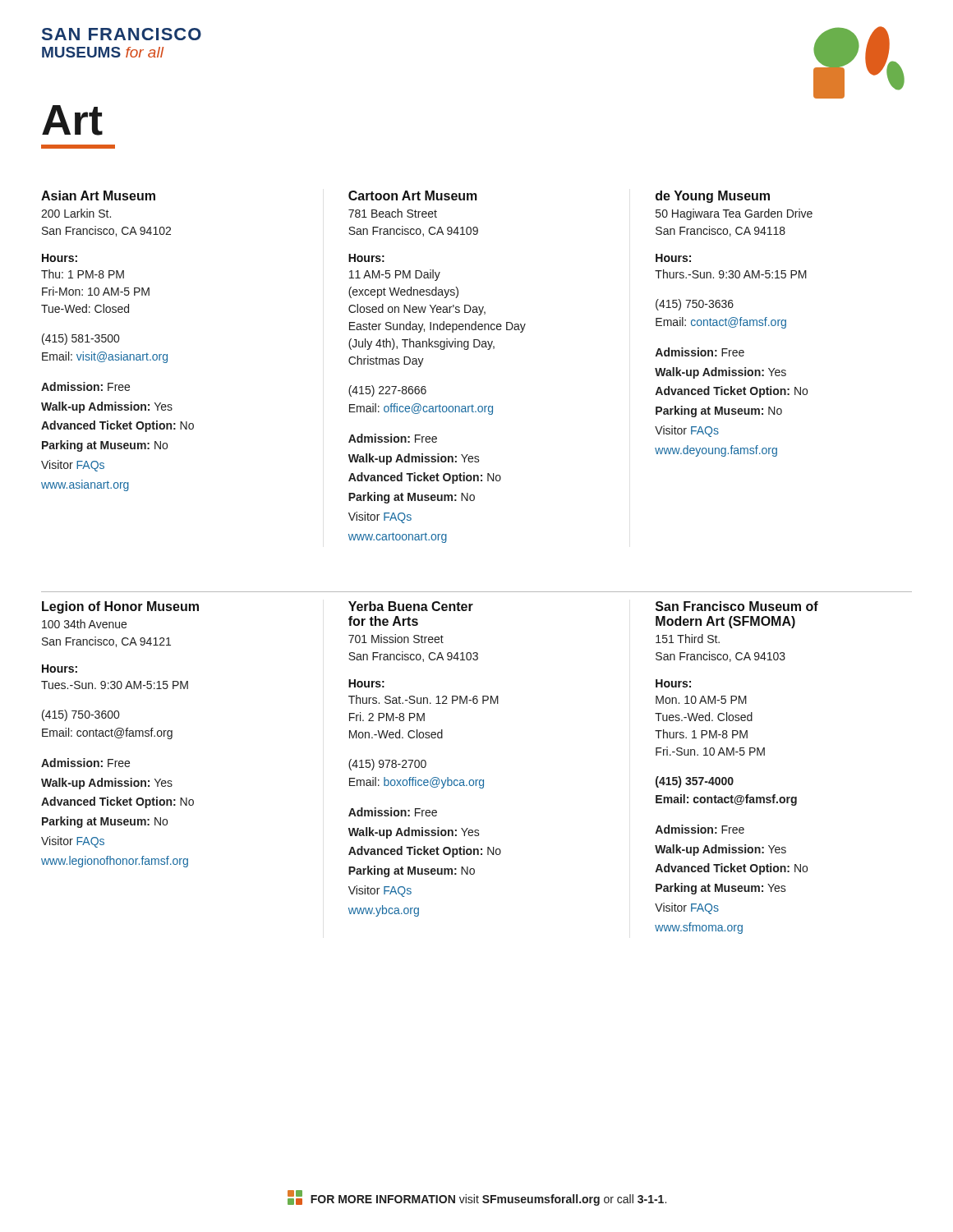Find the text block that reads "de Young Museum 50 Hagiwara Tea Garden DriveSan"

[x=784, y=325]
